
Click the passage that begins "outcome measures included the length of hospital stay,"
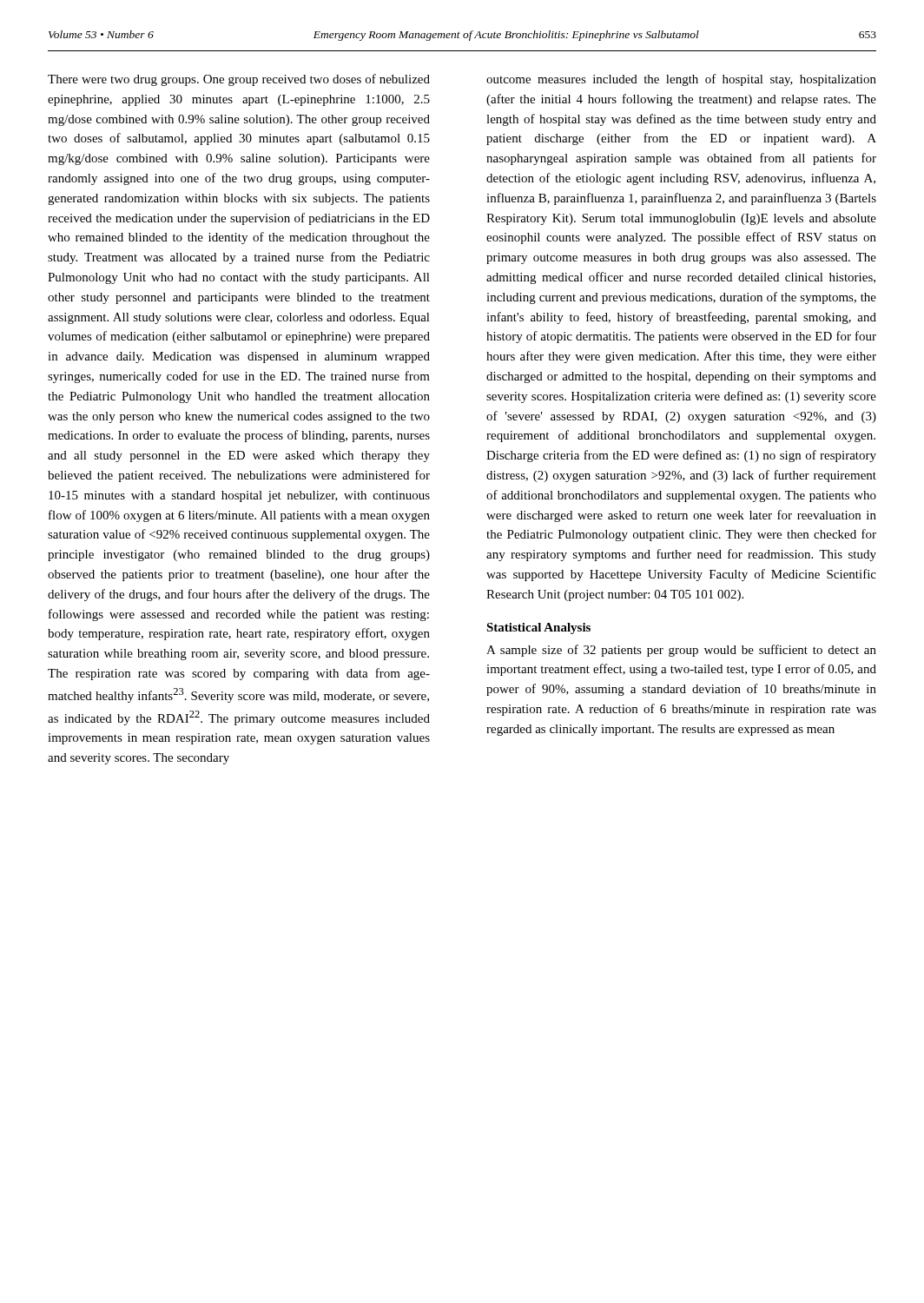click(x=681, y=336)
